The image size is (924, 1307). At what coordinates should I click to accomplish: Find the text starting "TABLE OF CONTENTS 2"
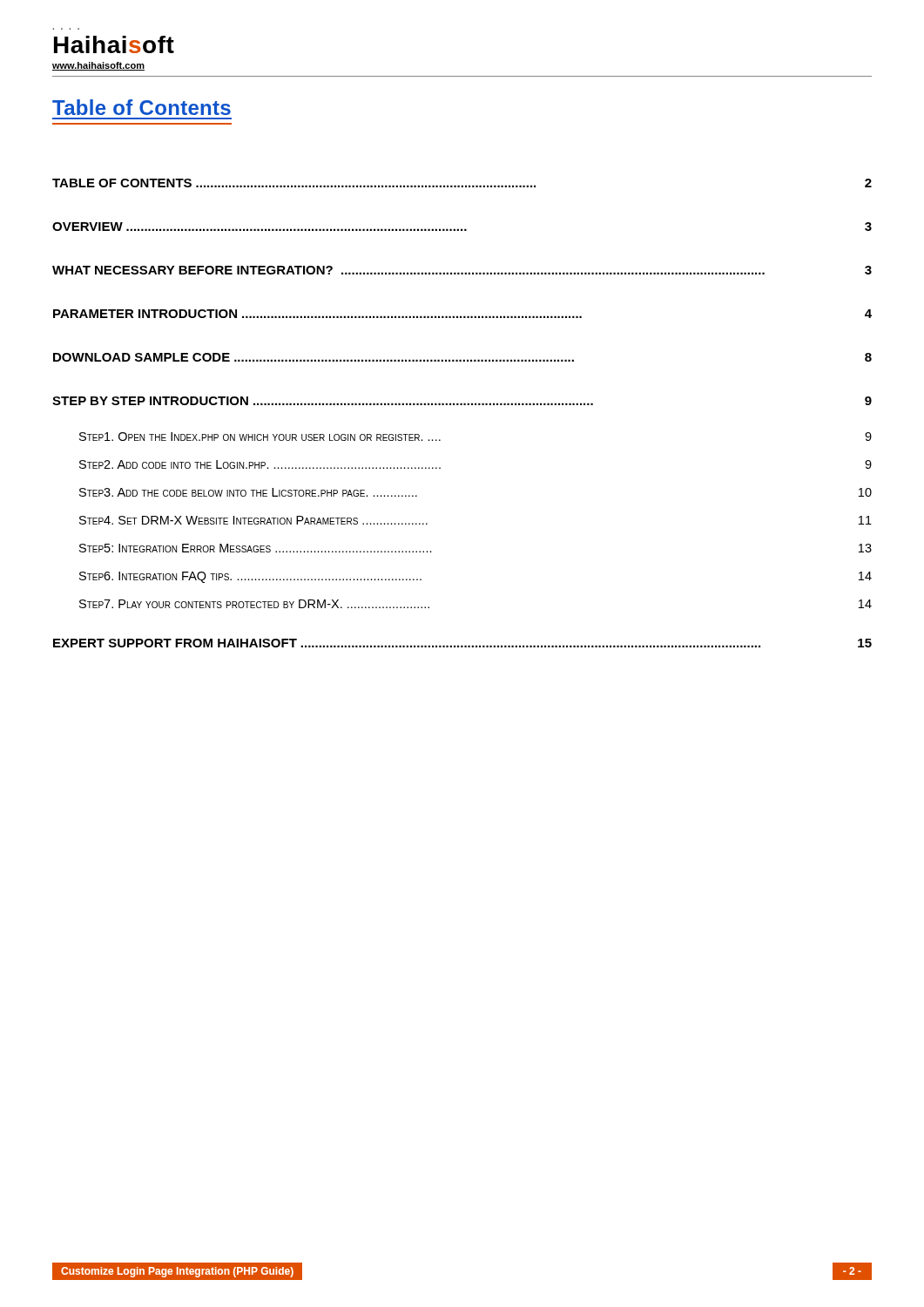462,183
